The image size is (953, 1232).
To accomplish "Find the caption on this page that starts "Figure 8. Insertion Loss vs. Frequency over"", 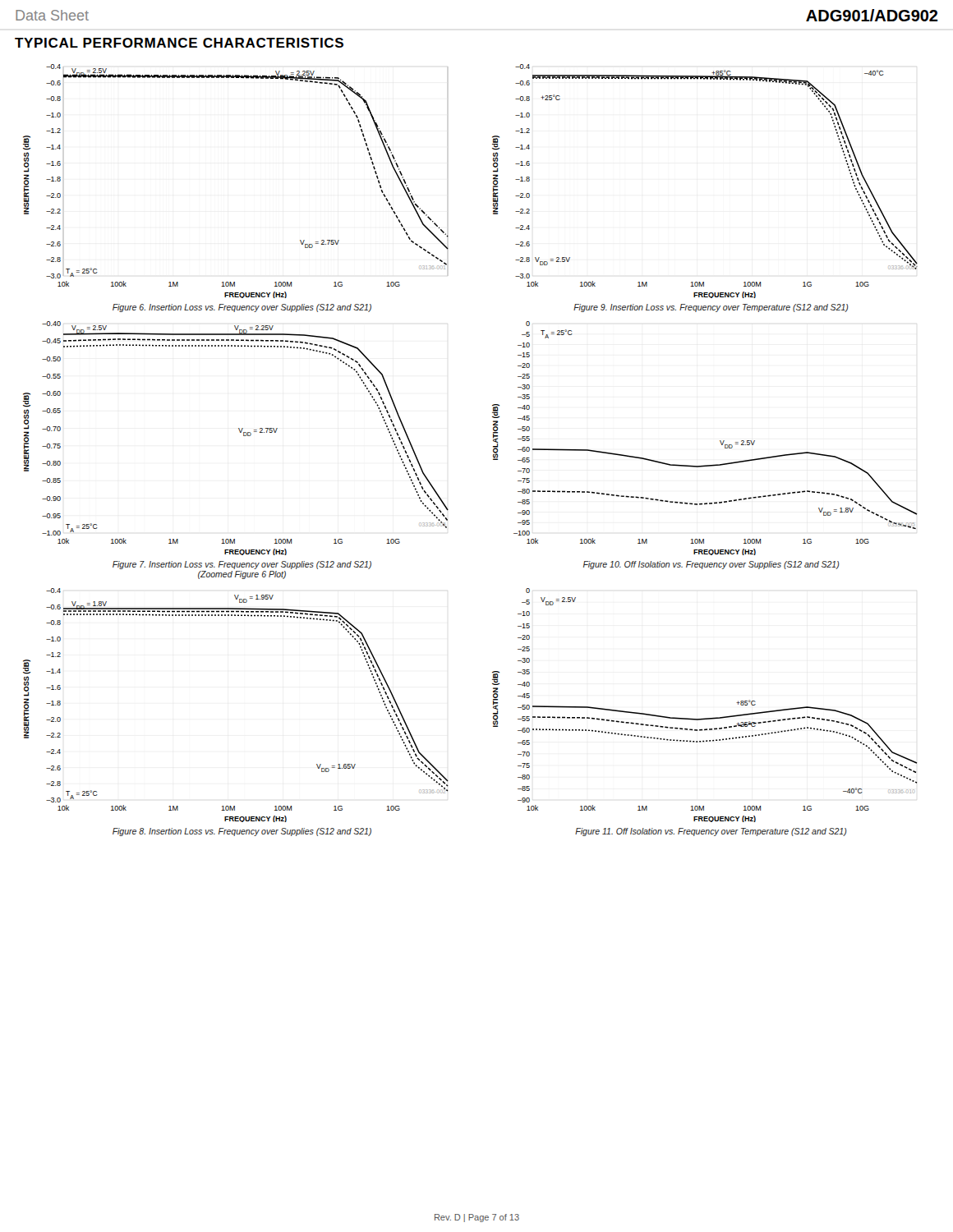I will point(242,831).
